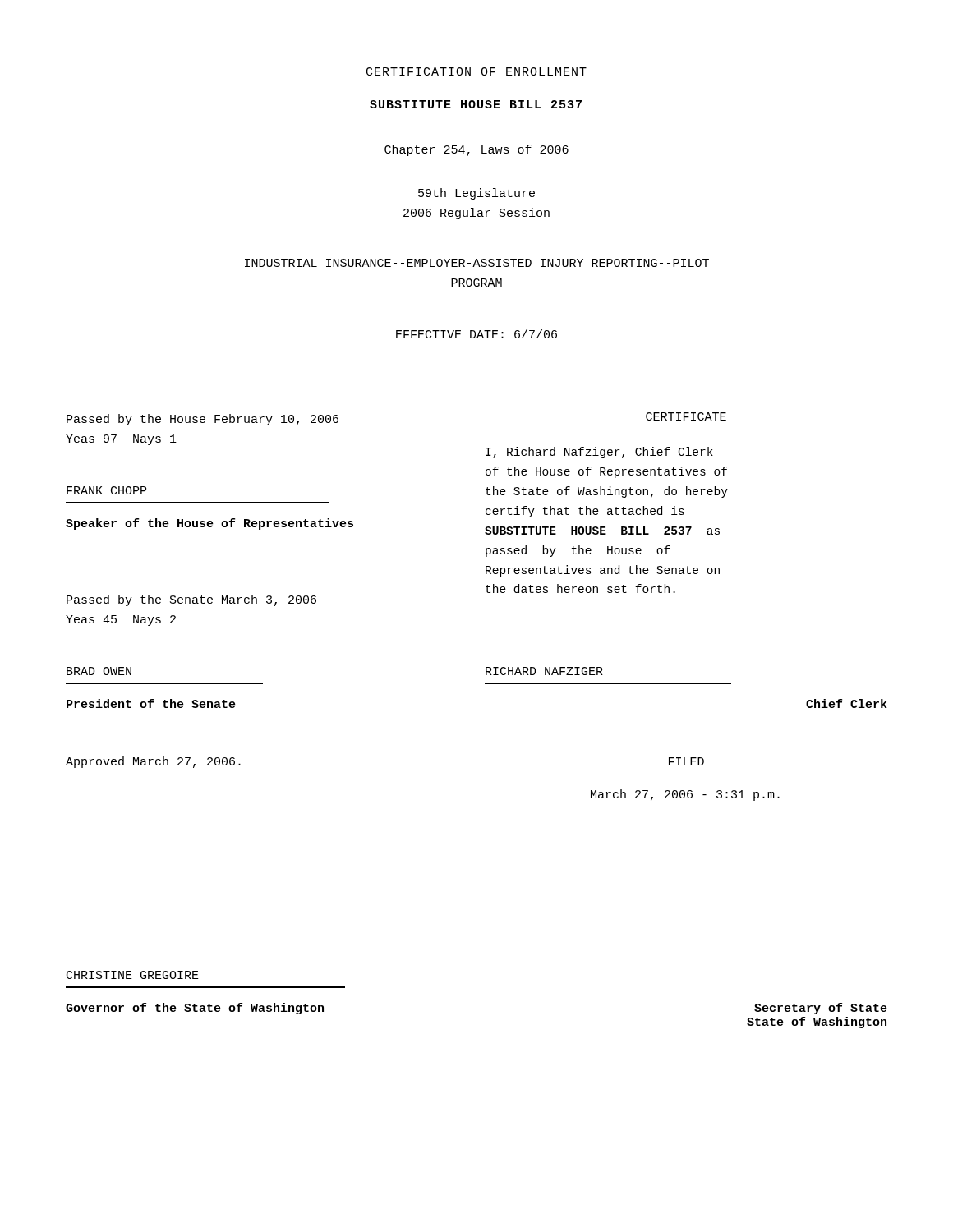The width and height of the screenshot is (953, 1232).
Task: Select the text block starting "INDUSTRIAL INSURANCE--EMPLOYER-ASSISTED INJURY REPORTING--PILOT"
Action: (476, 274)
